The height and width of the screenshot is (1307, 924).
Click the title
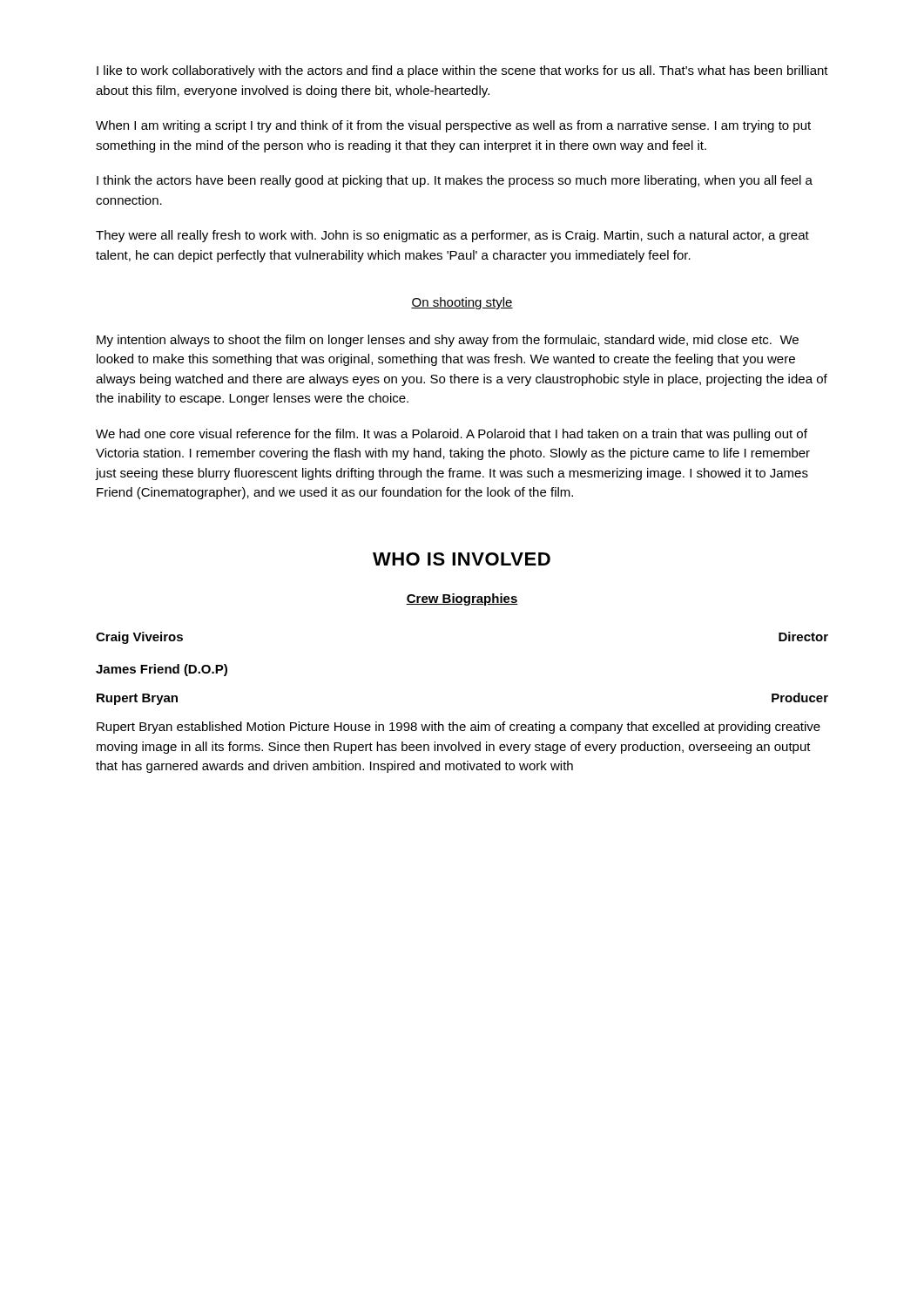coord(462,558)
